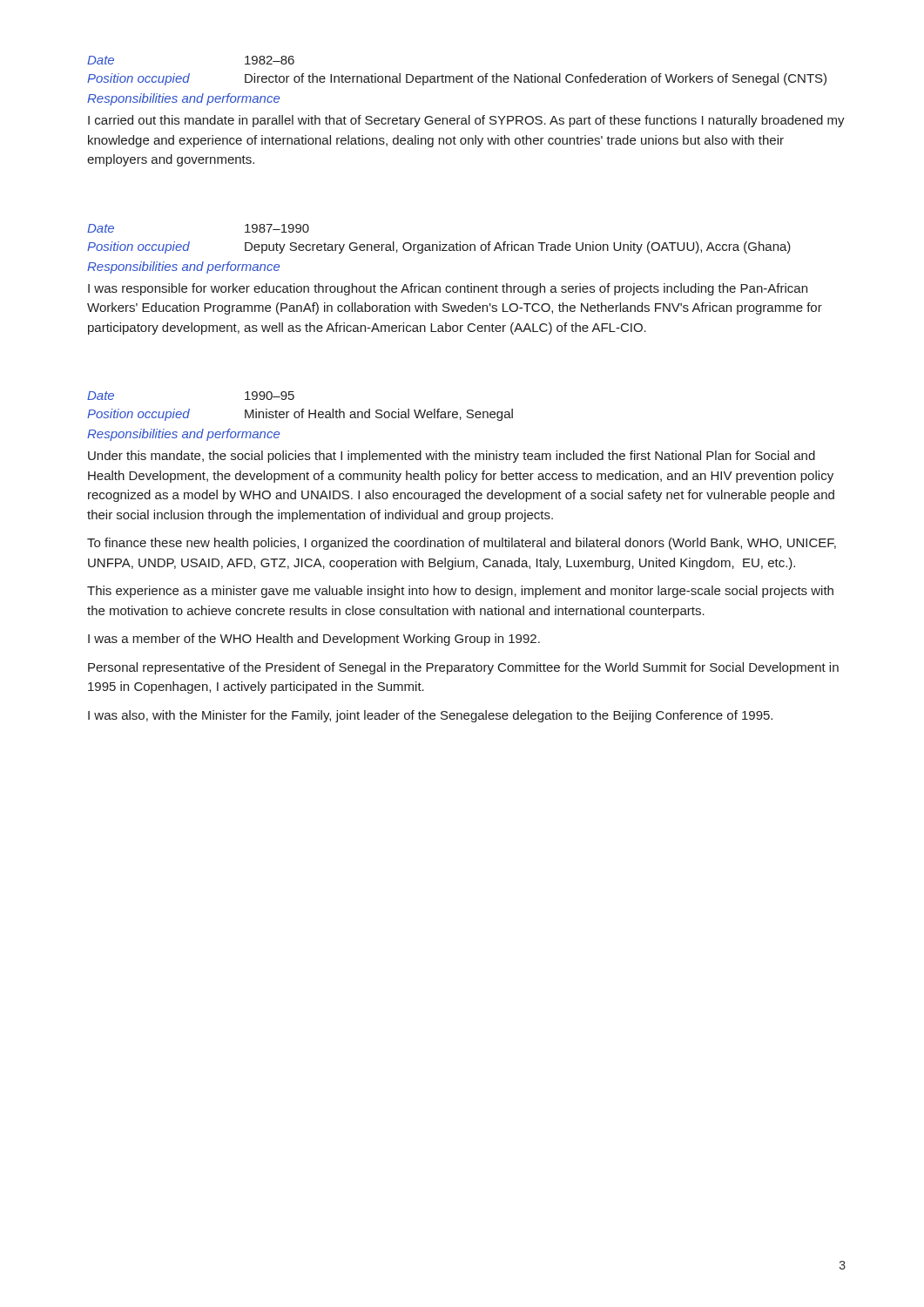924x1307 pixels.
Task: Find the text block that reads "I was responsible for worker education throughout the"
Action: pos(454,307)
